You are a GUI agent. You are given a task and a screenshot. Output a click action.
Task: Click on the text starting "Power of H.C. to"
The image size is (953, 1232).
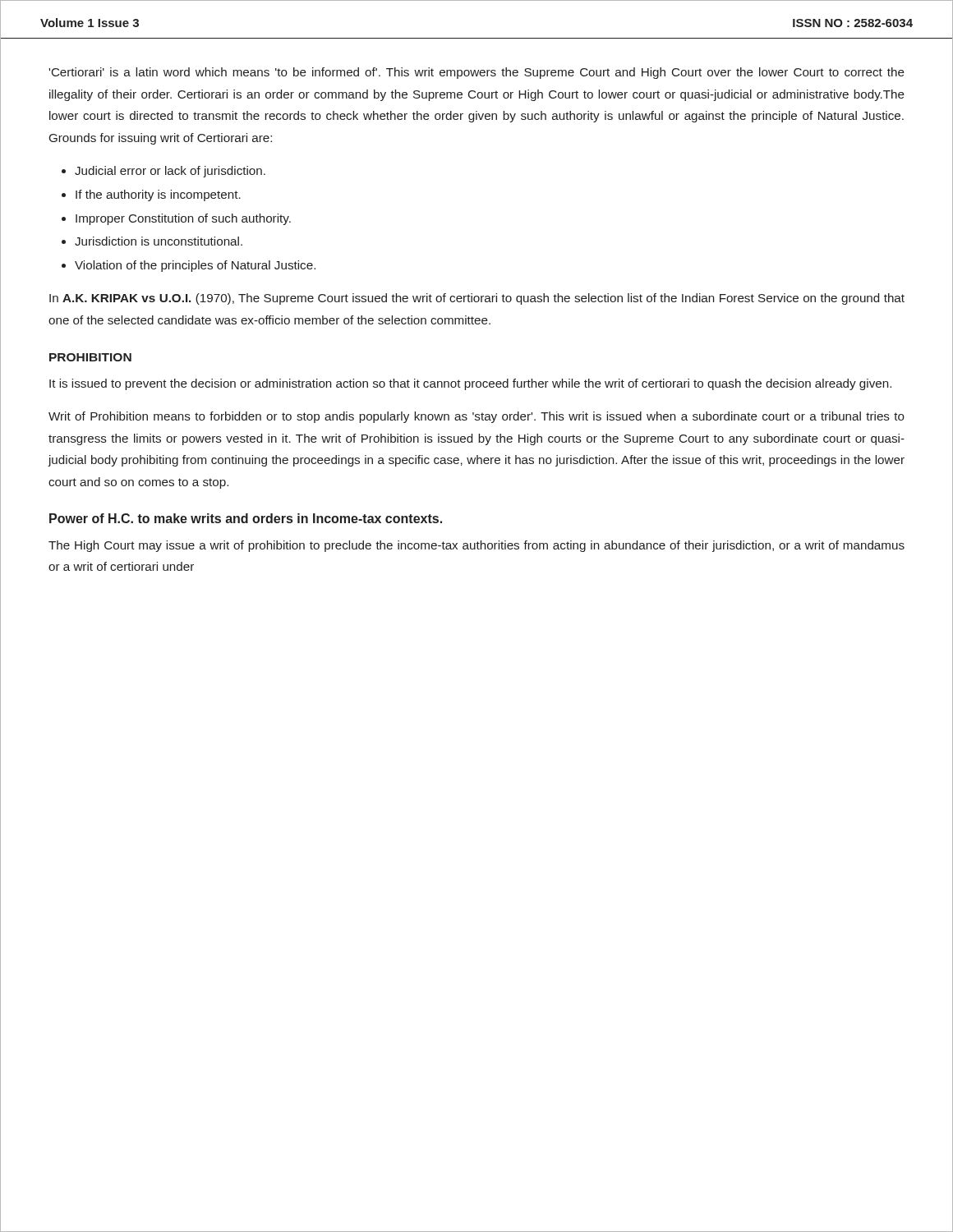[246, 518]
